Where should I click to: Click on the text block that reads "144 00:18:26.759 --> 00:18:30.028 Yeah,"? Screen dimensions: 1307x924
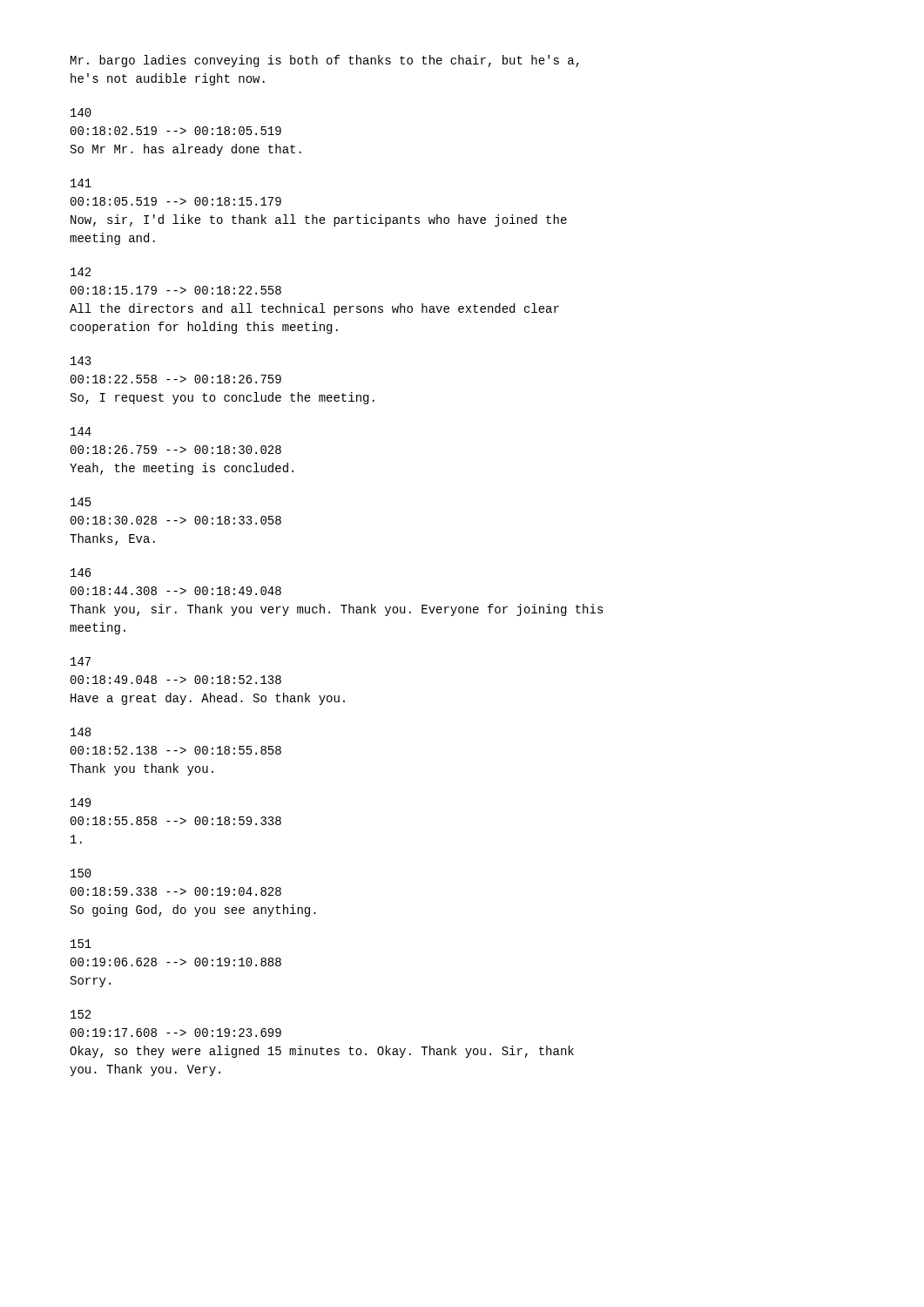click(183, 450)
